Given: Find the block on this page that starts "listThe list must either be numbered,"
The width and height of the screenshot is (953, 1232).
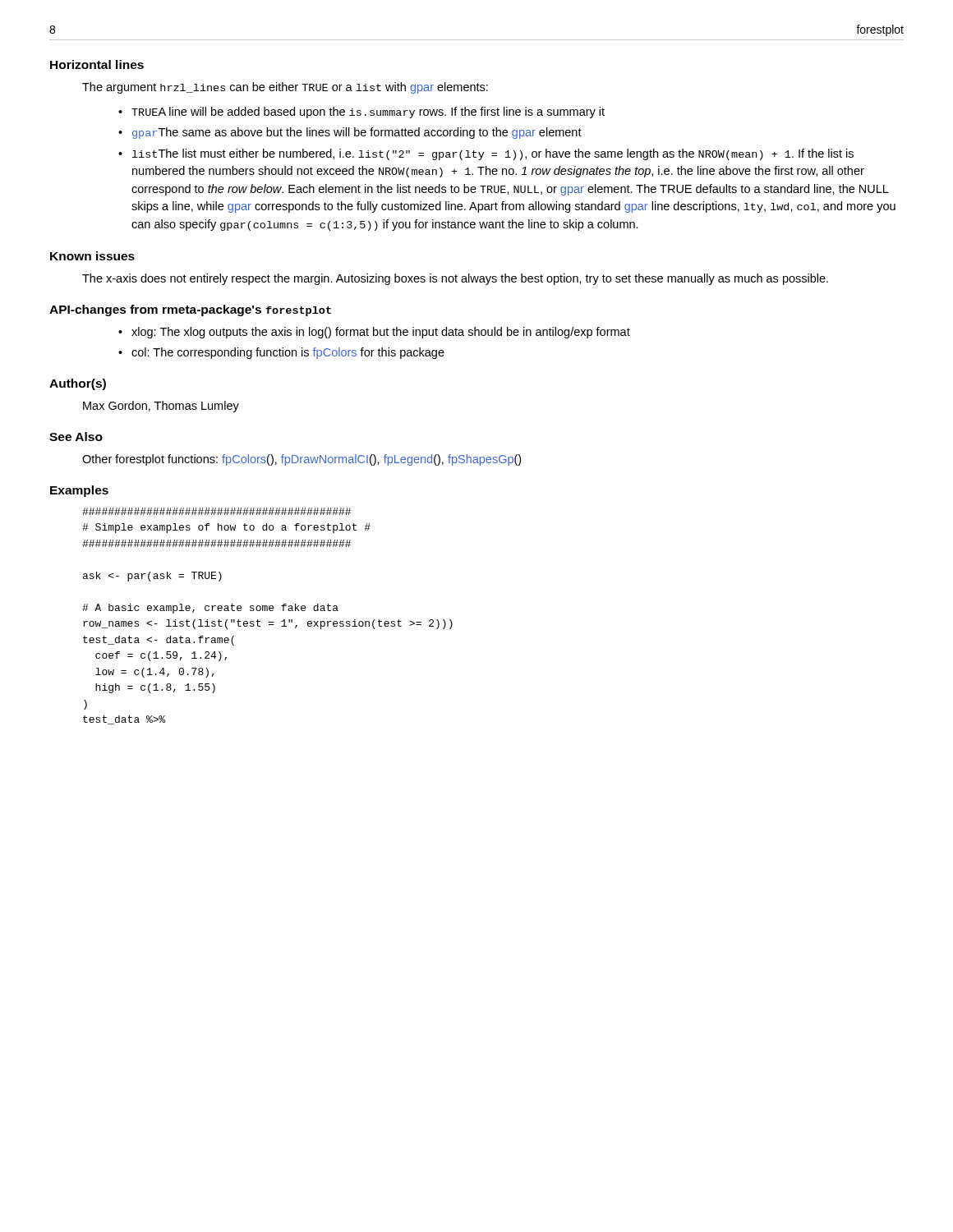Looking at the screenshot, I should point(514,189).
